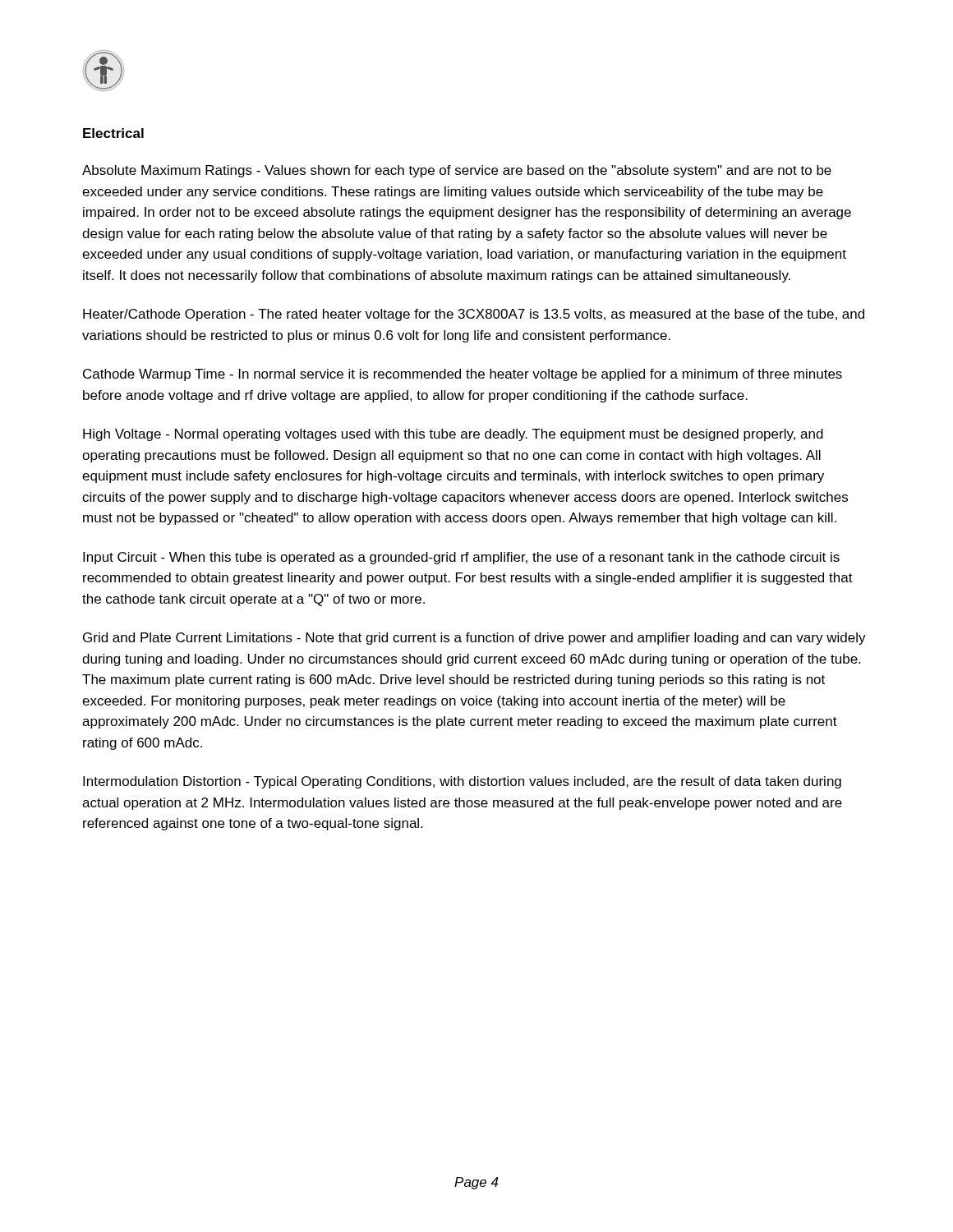Click on the text block that reads "High Voltage -"
Viewport: 953px width, 1232px height.
click(x=465, y=476)
